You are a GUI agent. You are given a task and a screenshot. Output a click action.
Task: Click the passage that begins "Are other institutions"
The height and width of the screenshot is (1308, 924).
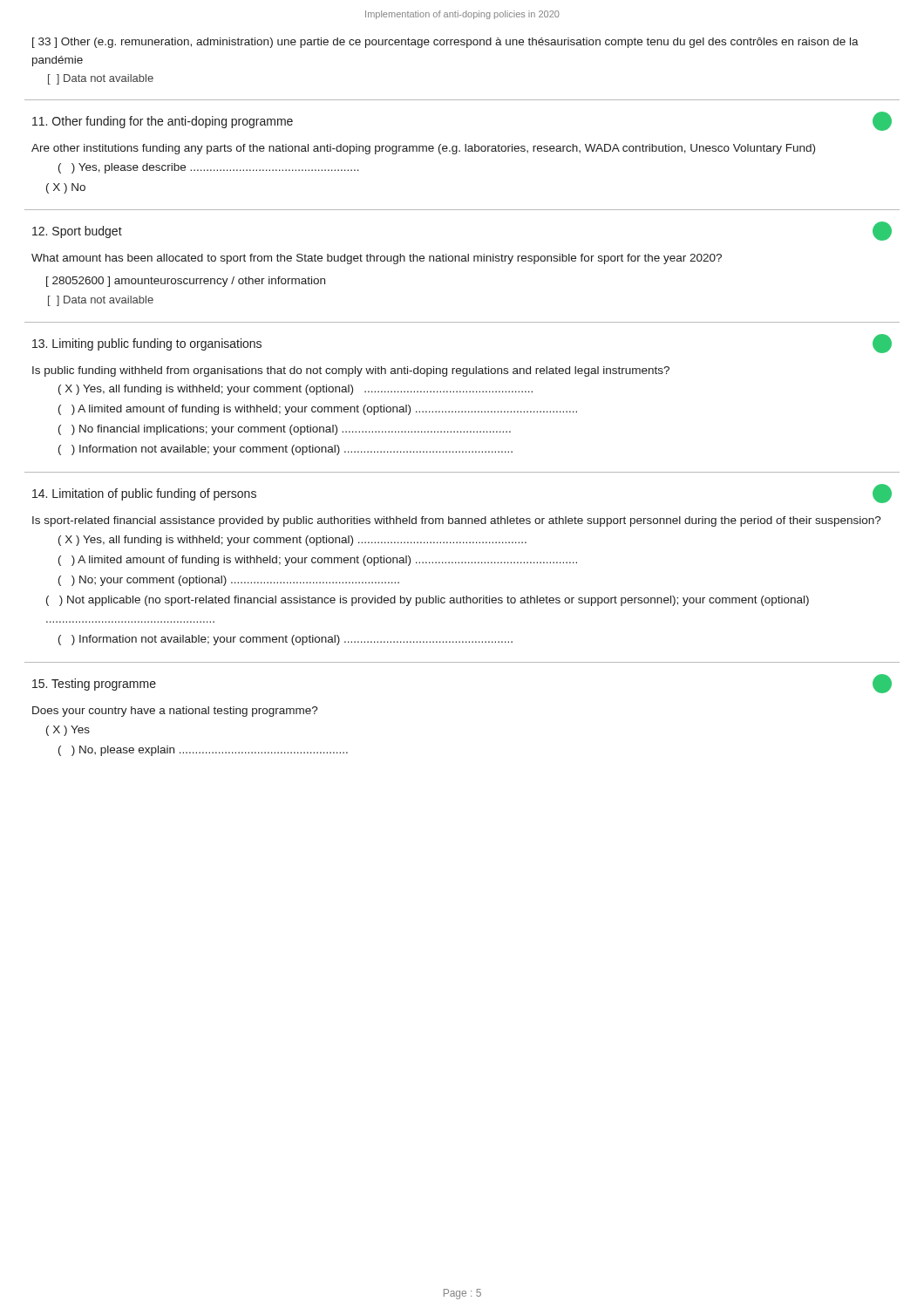424,148
